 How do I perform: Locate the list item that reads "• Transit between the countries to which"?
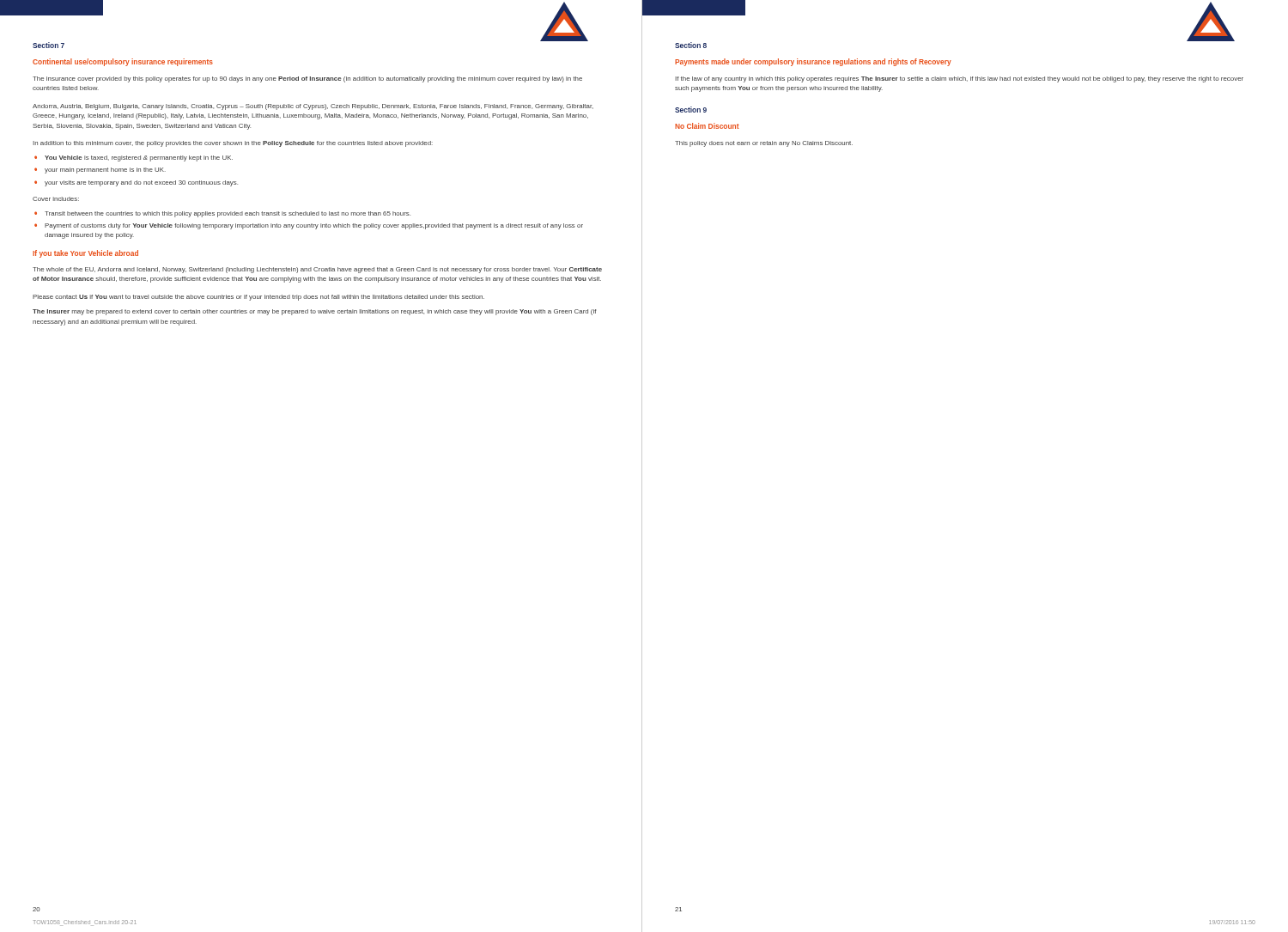223,213
